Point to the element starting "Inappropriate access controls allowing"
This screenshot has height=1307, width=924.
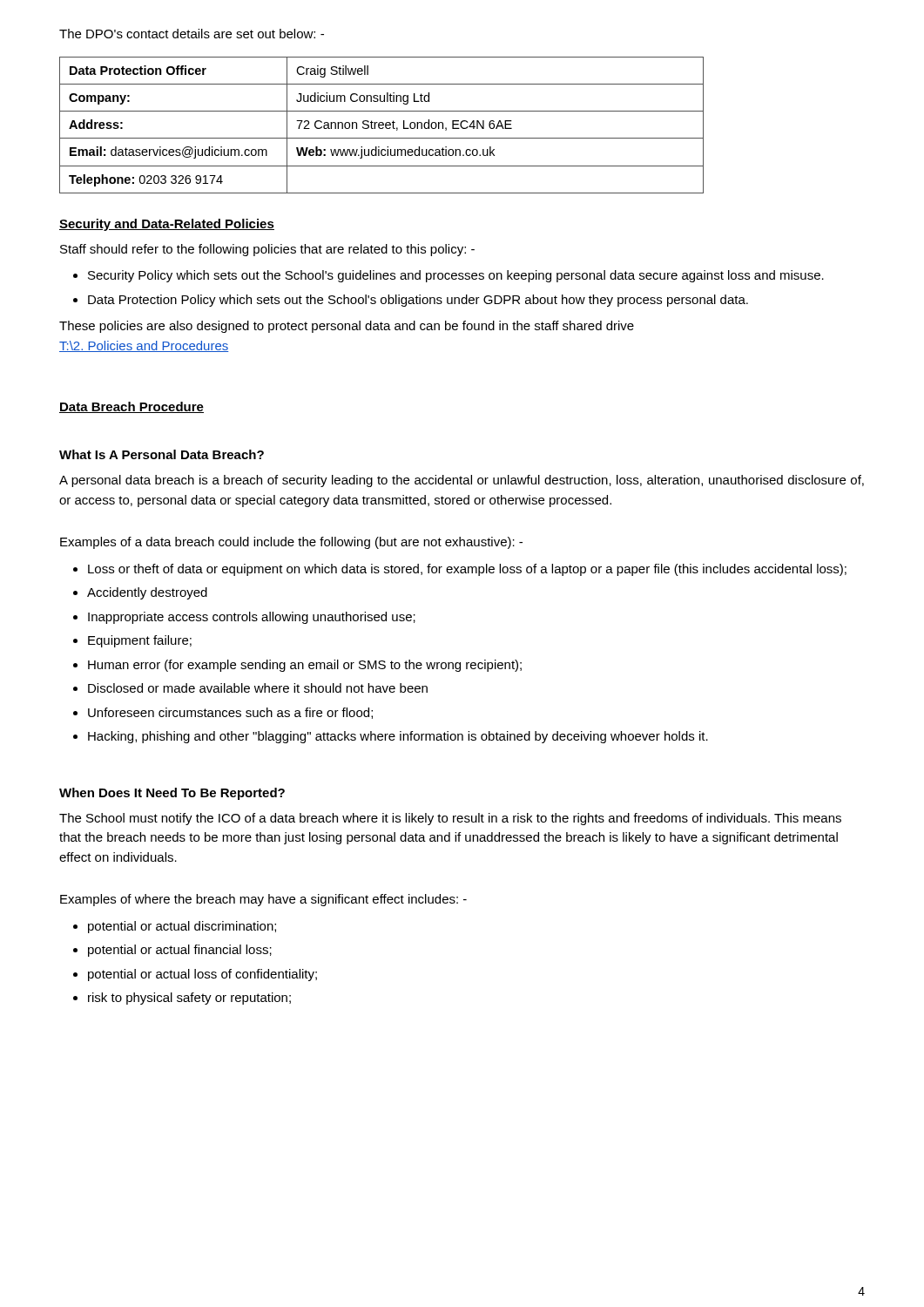[x=252, y=616]
